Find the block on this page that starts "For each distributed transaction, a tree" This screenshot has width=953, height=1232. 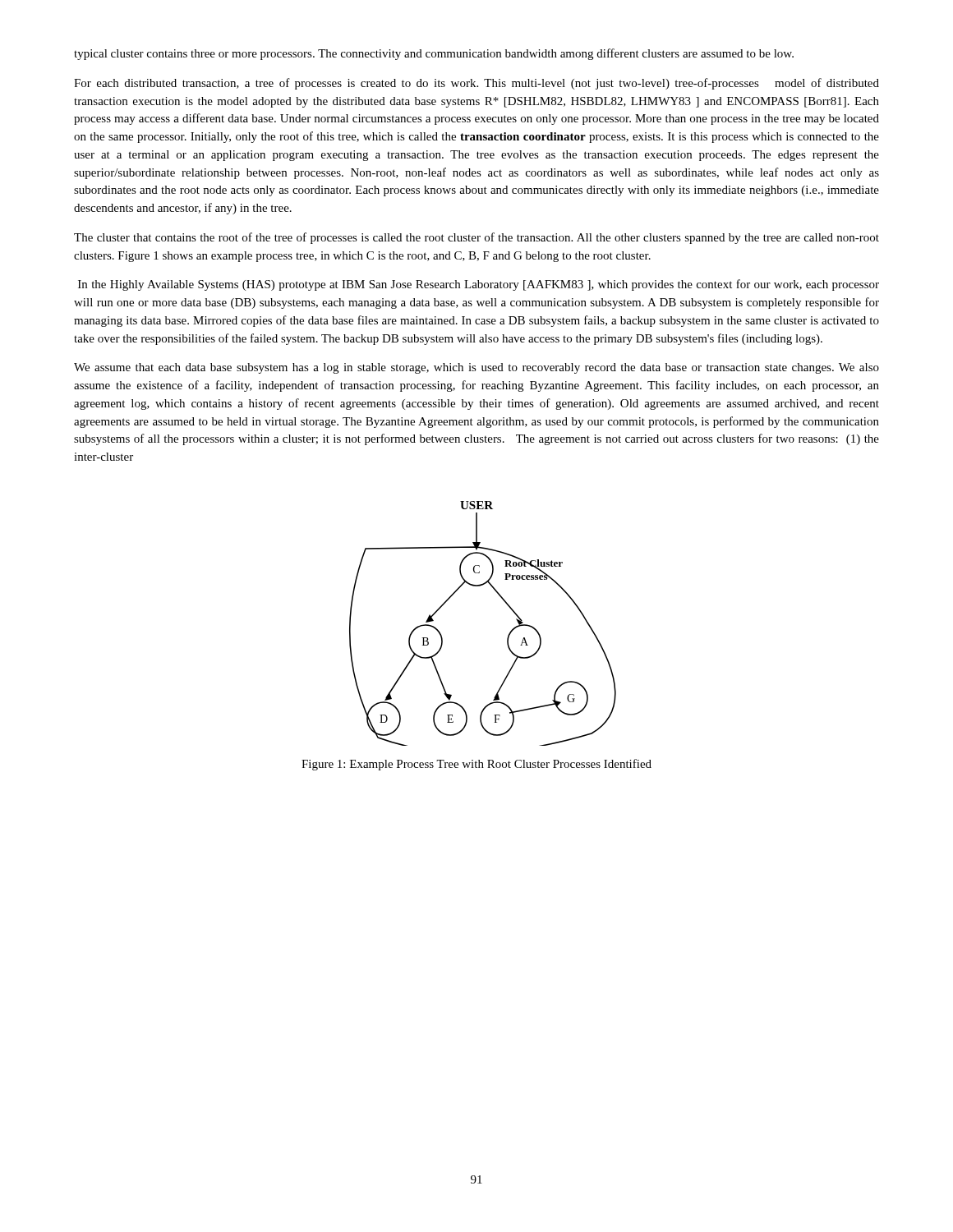[x=476, y=145]
